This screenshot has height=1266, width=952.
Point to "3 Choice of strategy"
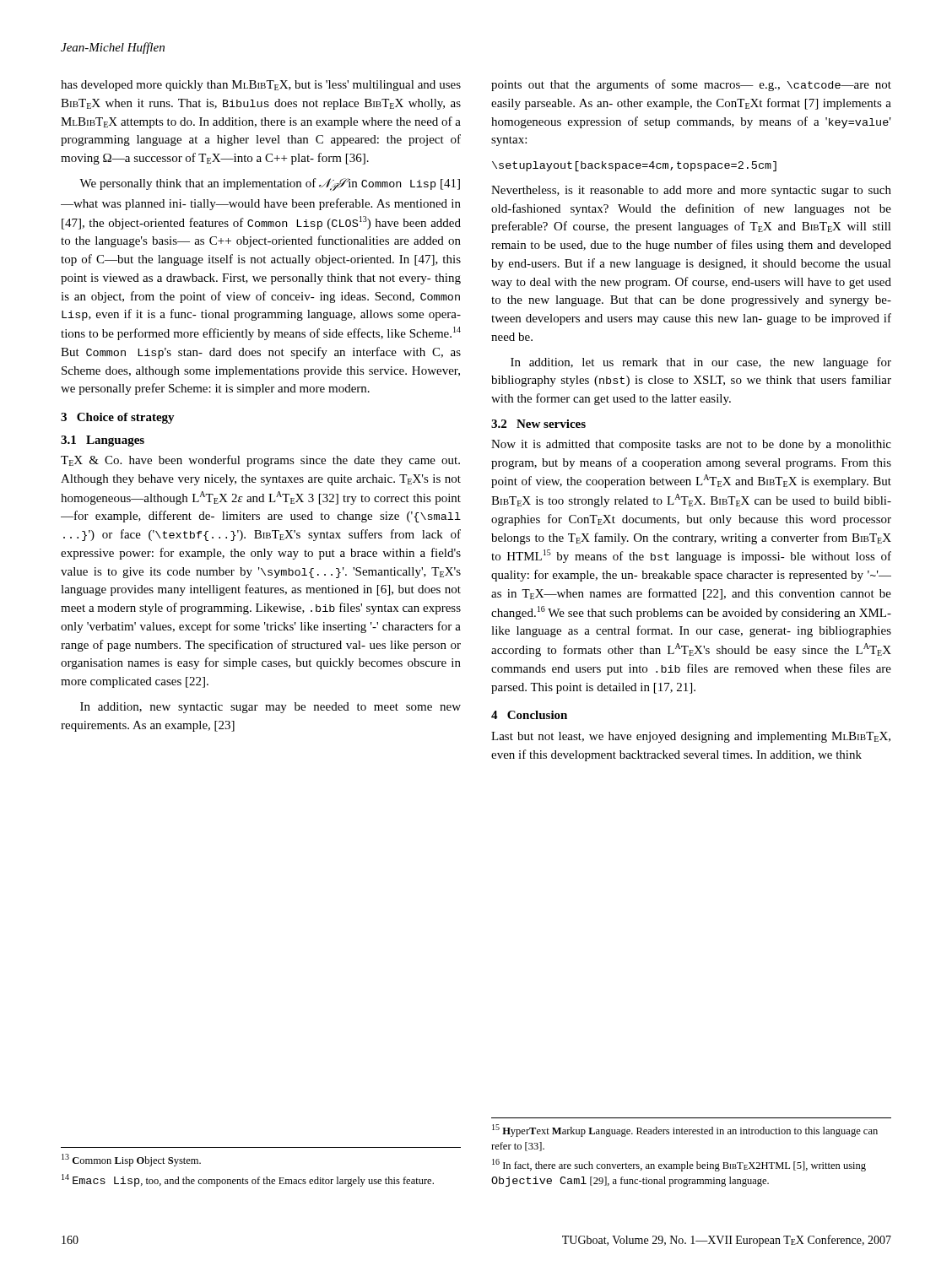click(118, 418)
